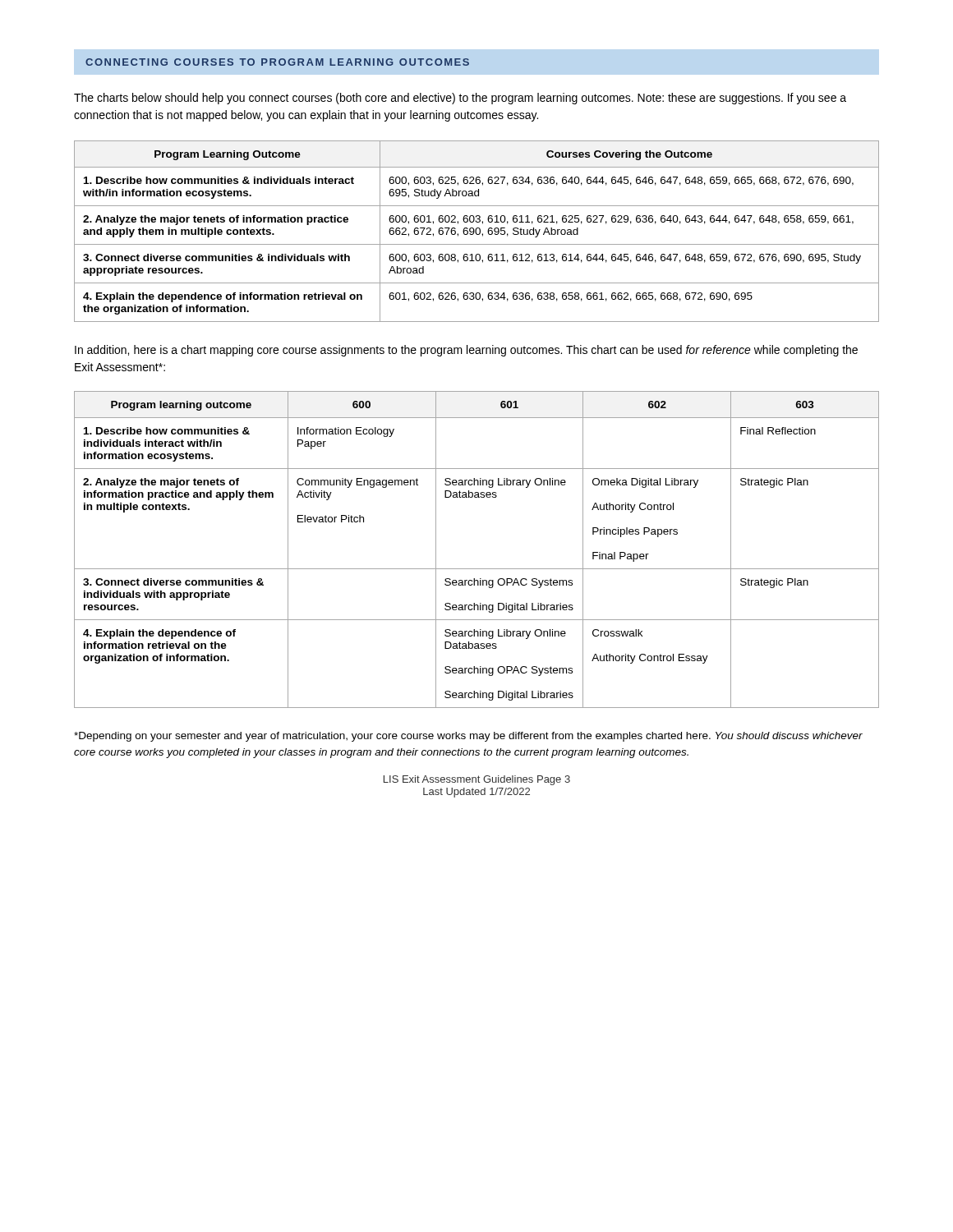
Task: Select a footnote
Action: [x=468, y=744]
